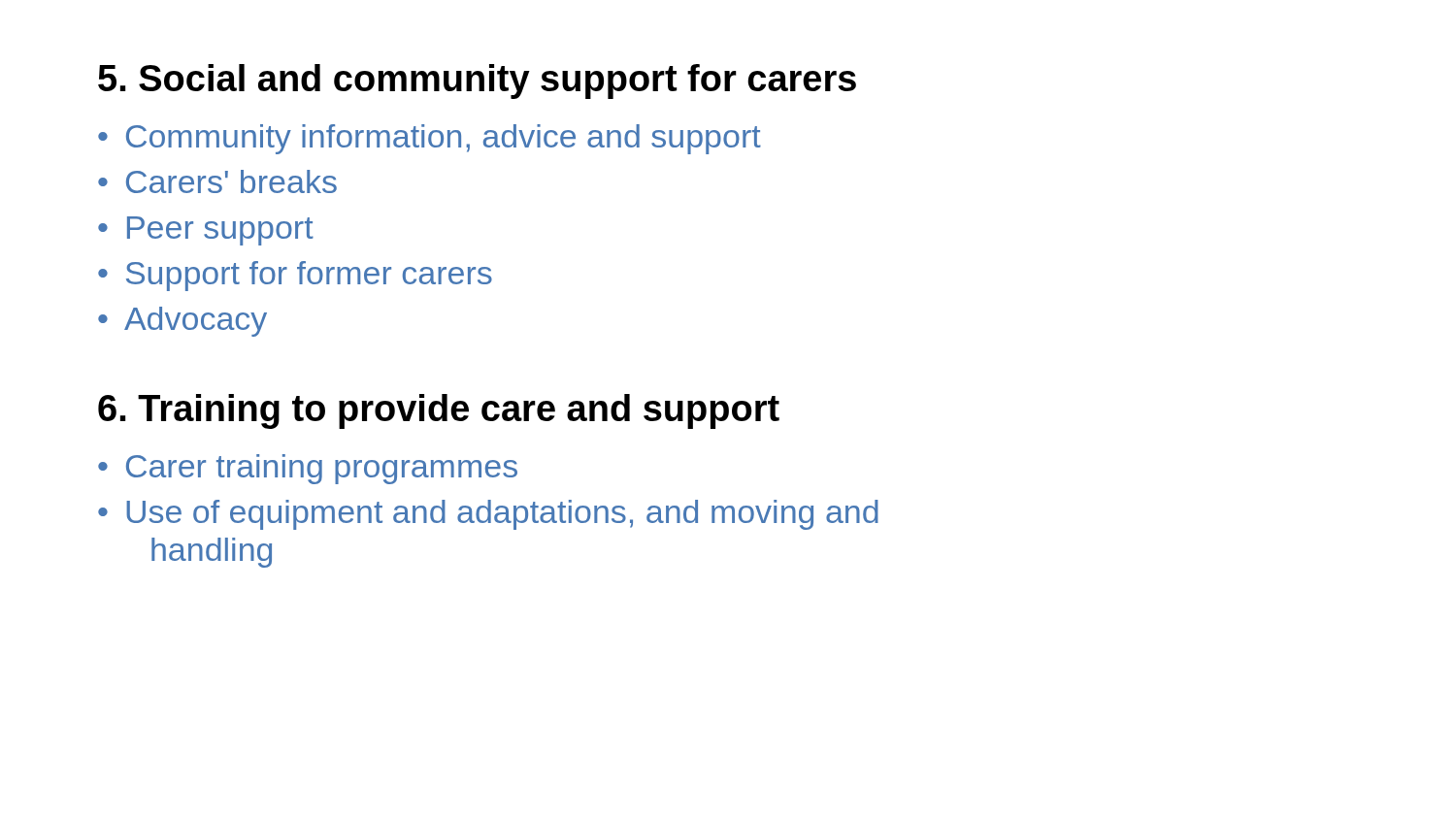Click the passage that begins "• Use of"
Image resolution: width=1456 pixels, height=819 pixels.
pyautogui.click(x=489, y=531)
